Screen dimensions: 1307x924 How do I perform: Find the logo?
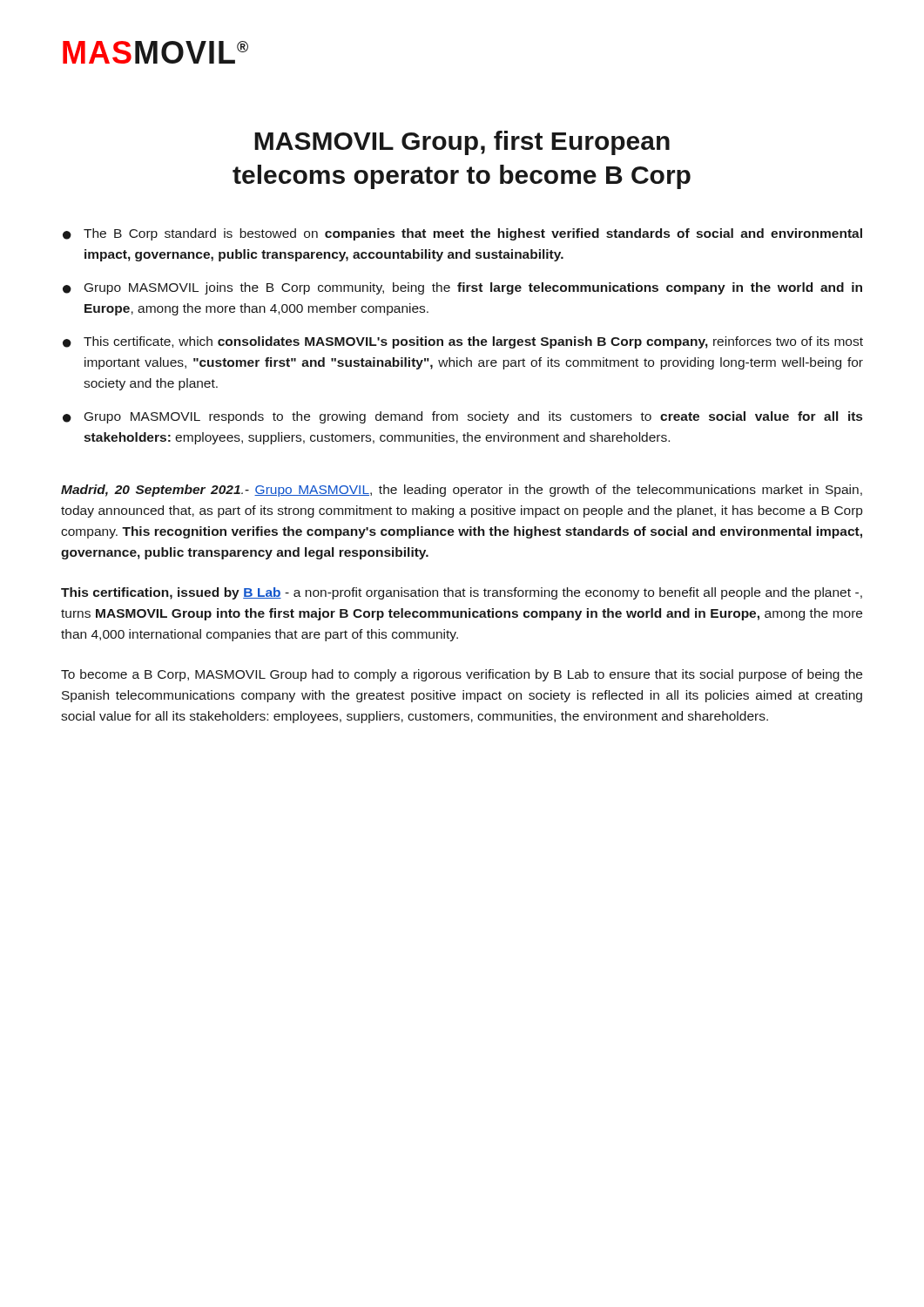(462, 53)
